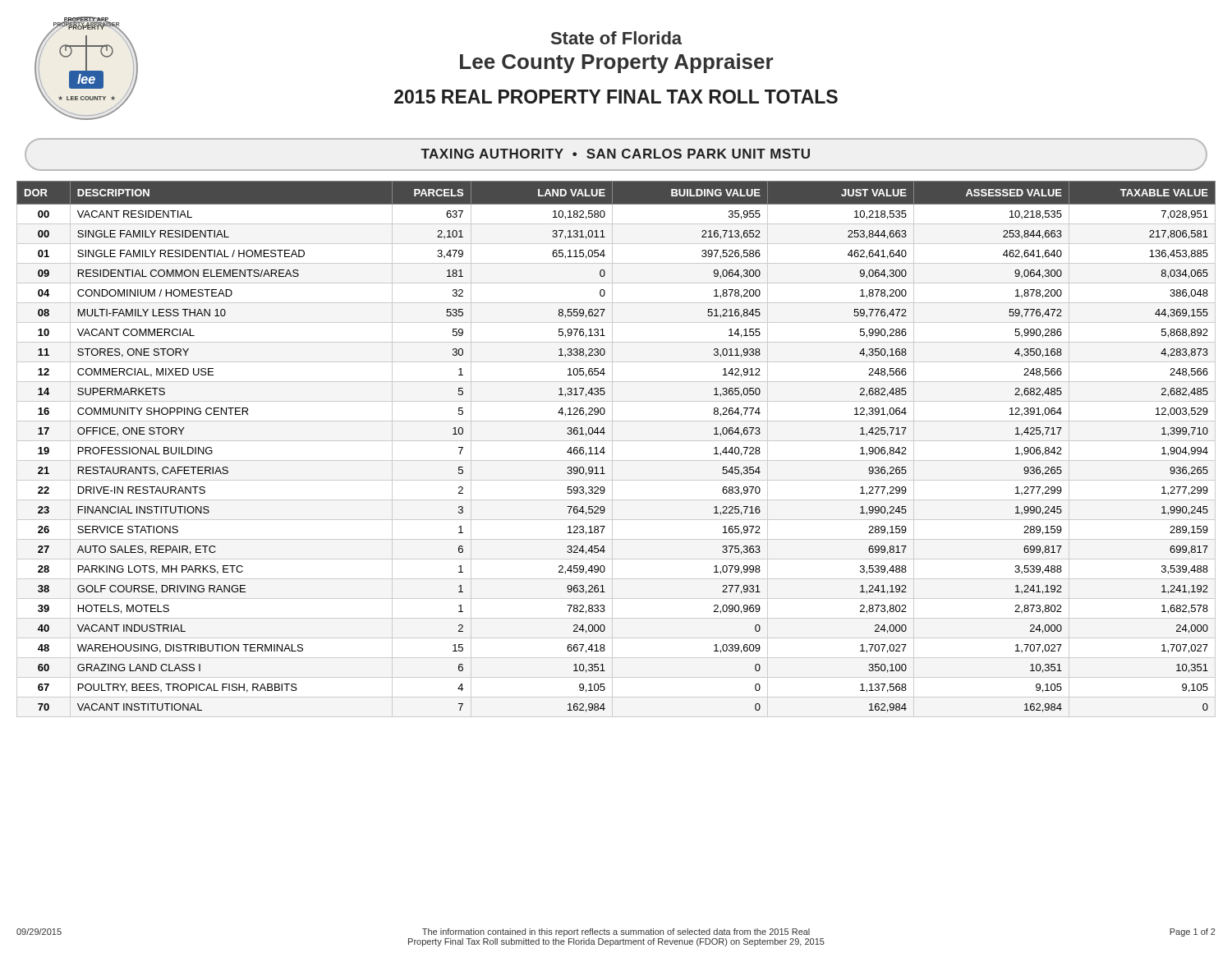The image size is (1232, 953).
Task: Where is the section header that starts "TAXING AUTHORITY • SAN CARLOS"?
Action: (x=616, y=154)
